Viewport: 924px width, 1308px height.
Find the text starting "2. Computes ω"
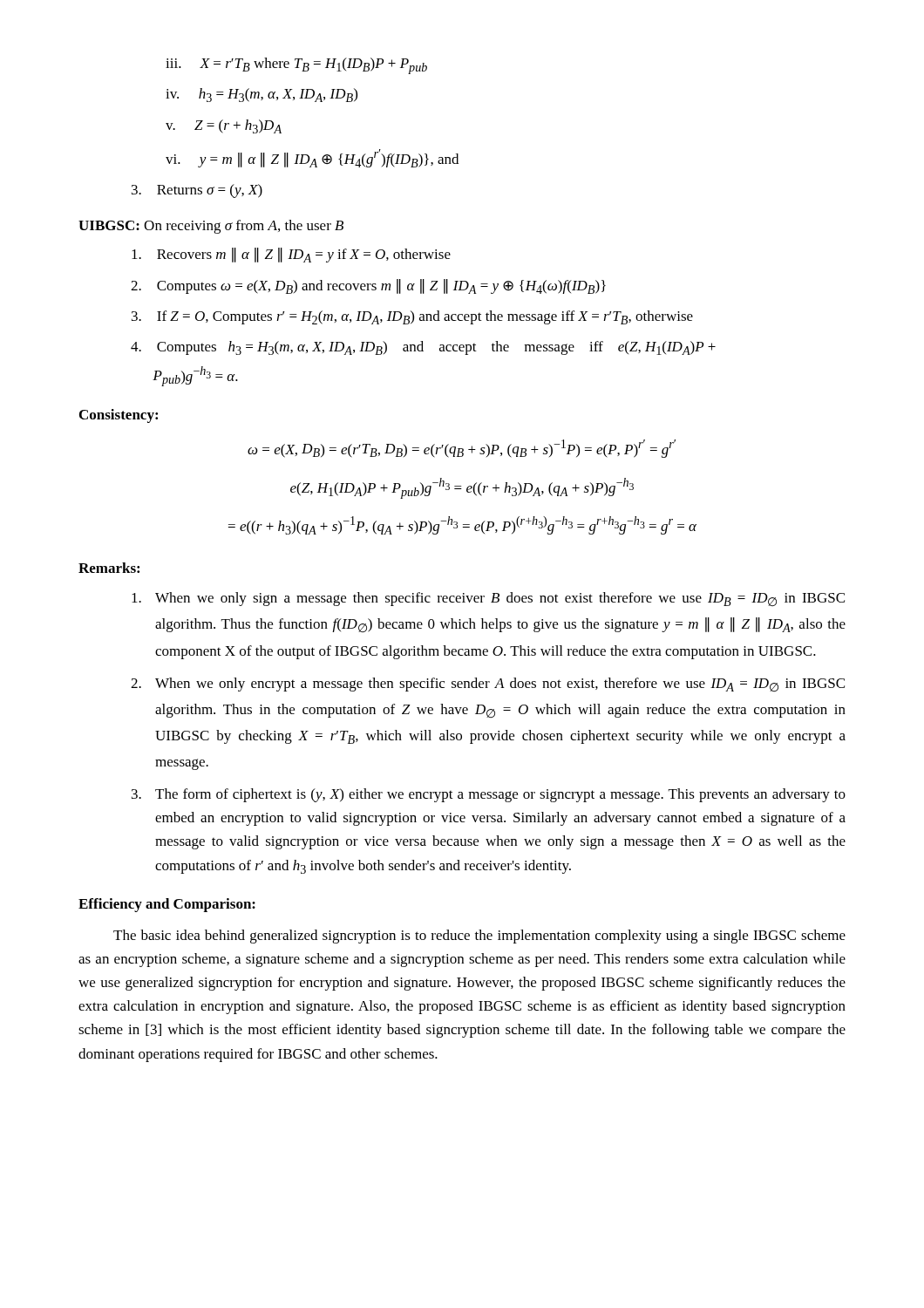pos(369,287)
